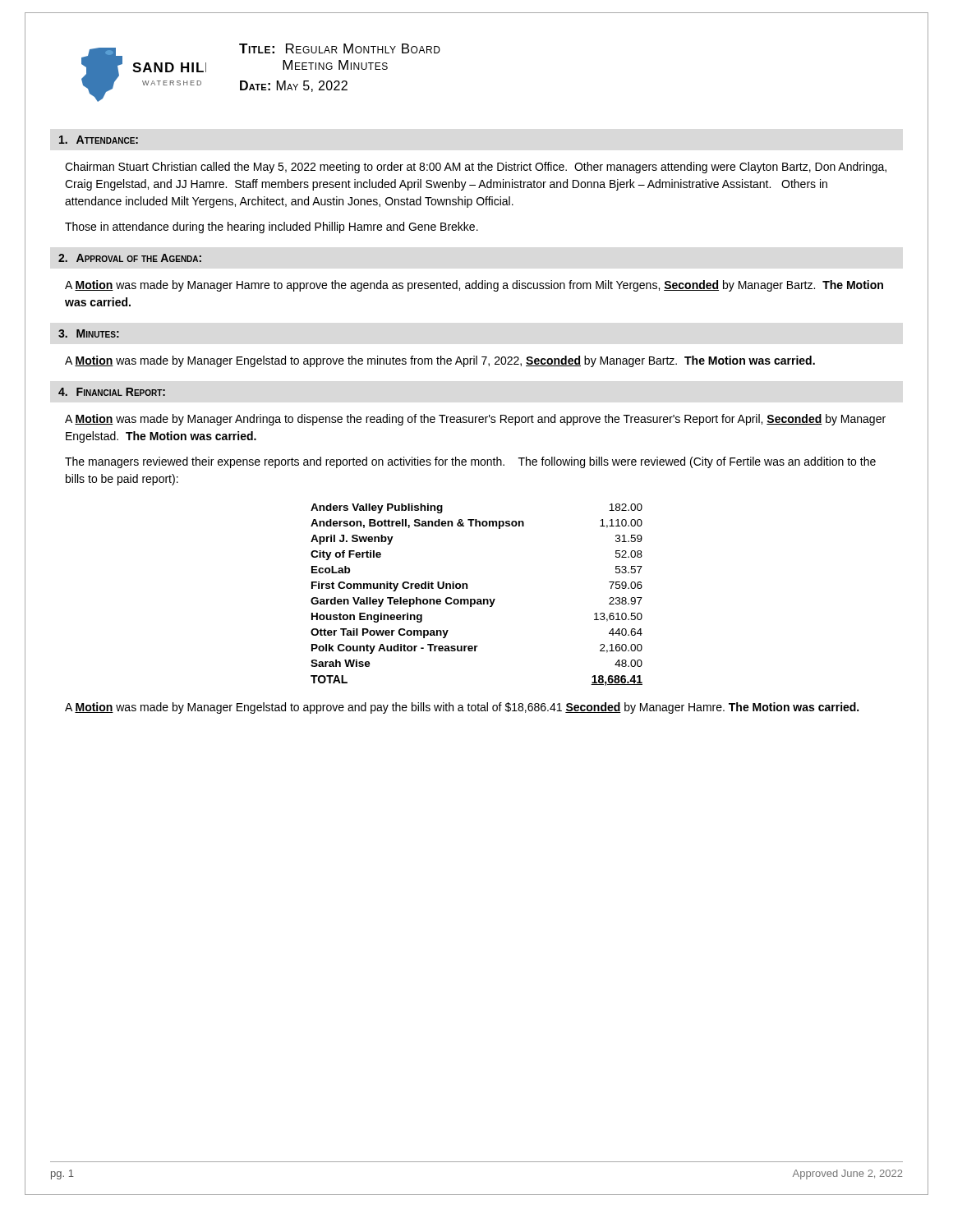Click on the block starting "The managers reviewed their expense"
The image size is (953, 1232).
tap(476, 471)
